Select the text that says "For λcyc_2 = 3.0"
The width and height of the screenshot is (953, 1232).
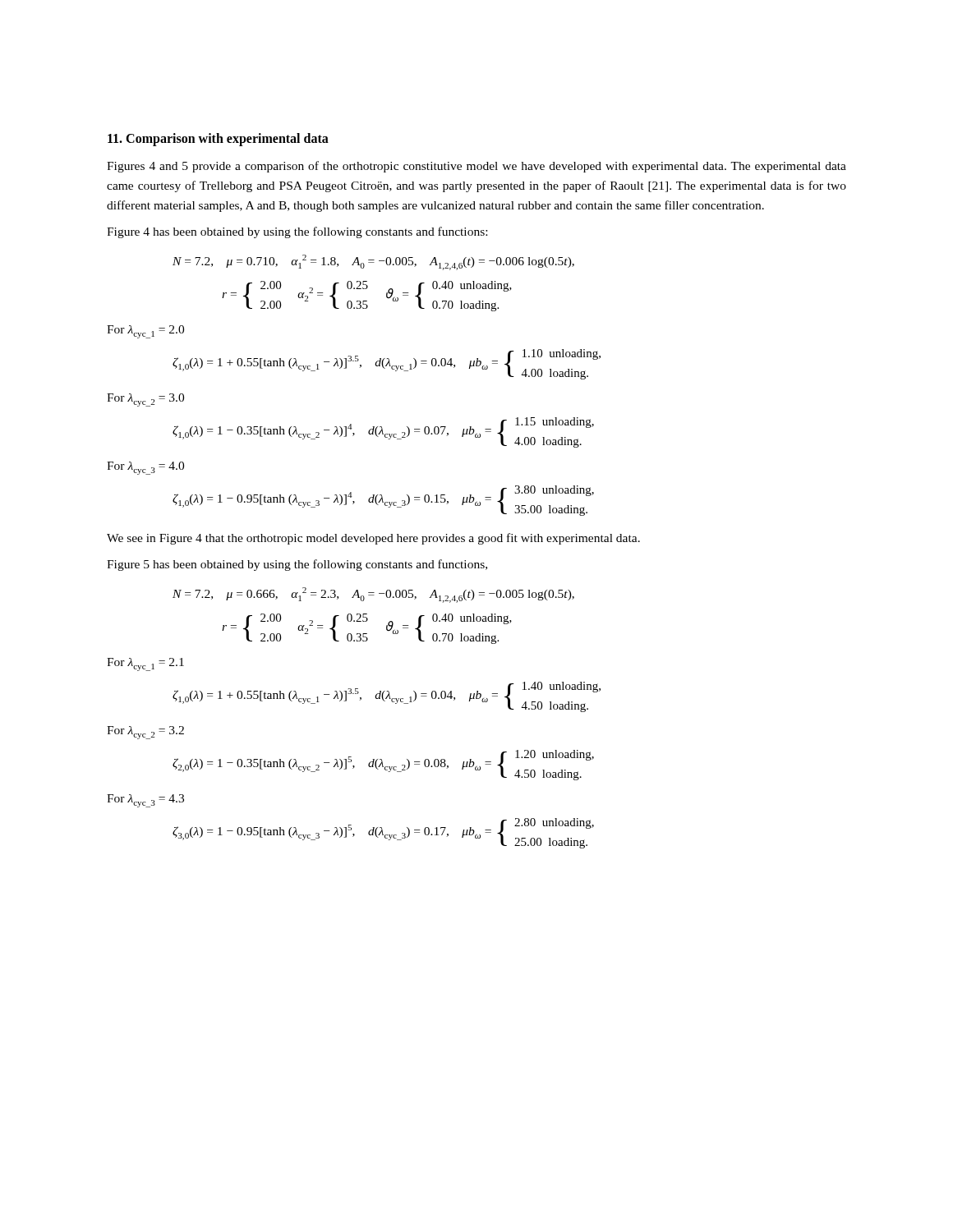(146, 398)
